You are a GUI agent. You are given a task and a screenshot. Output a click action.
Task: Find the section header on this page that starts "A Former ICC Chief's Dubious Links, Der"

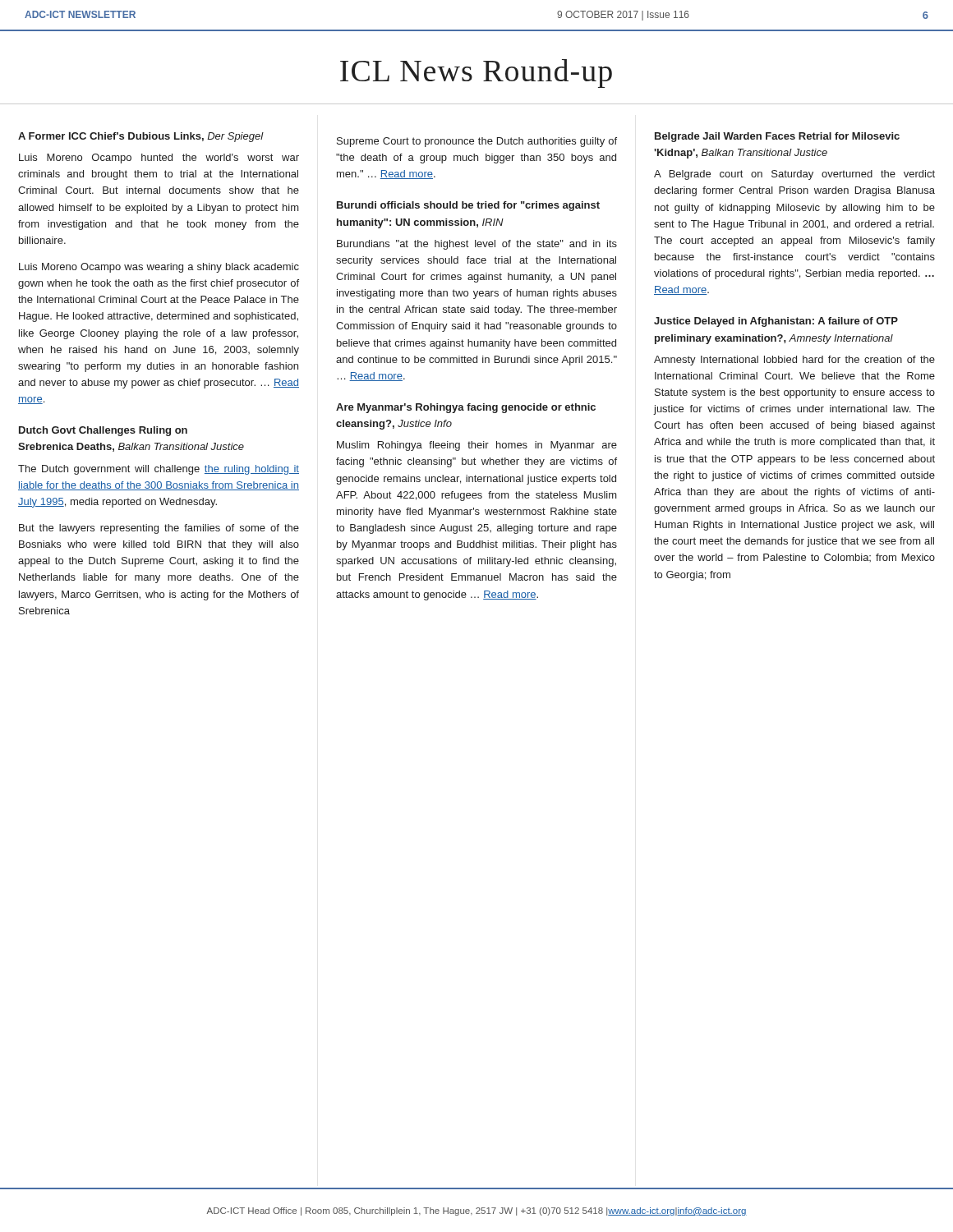coord(159,136)
